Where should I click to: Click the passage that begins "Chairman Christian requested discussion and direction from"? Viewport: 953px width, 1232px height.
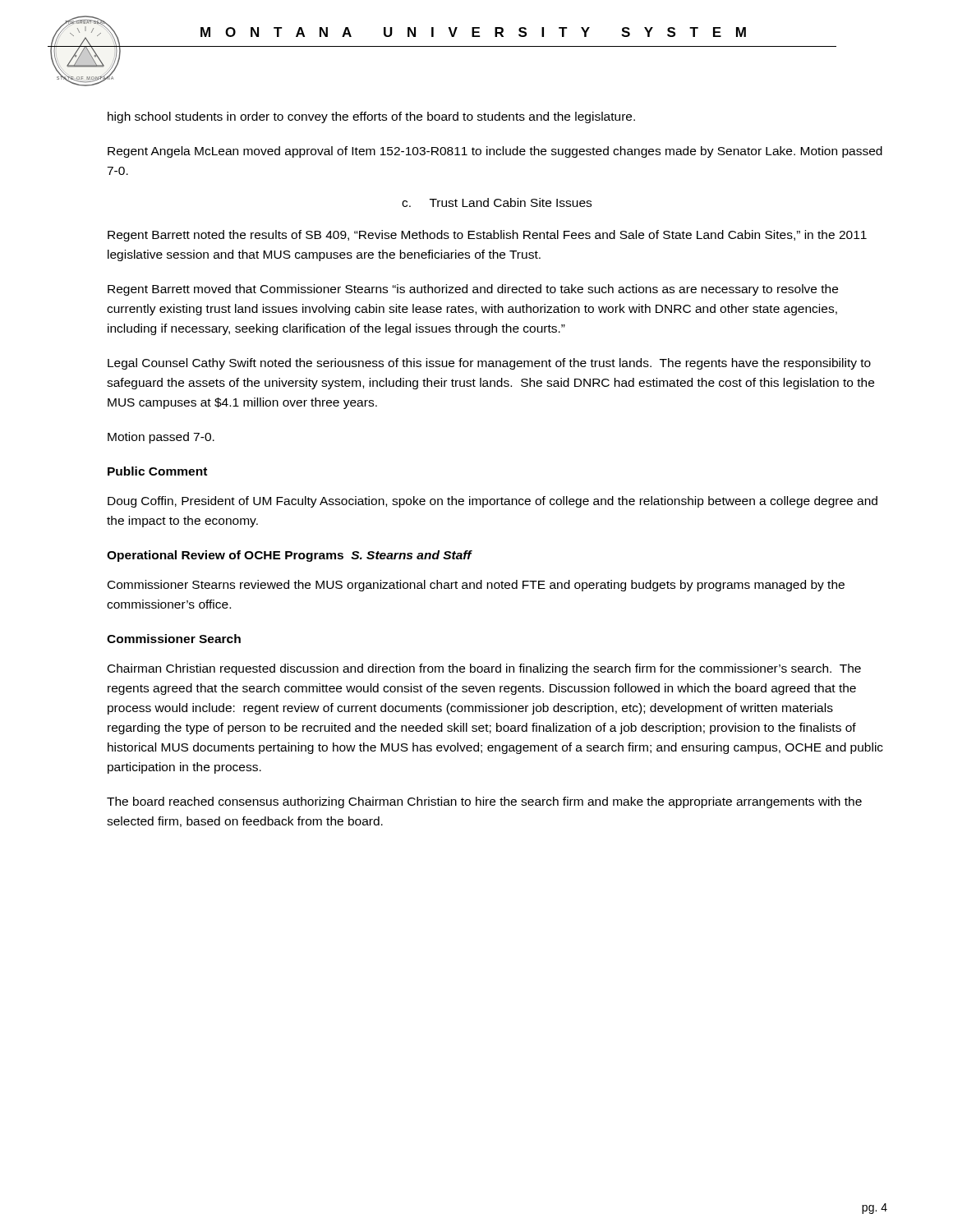point(495,718)
